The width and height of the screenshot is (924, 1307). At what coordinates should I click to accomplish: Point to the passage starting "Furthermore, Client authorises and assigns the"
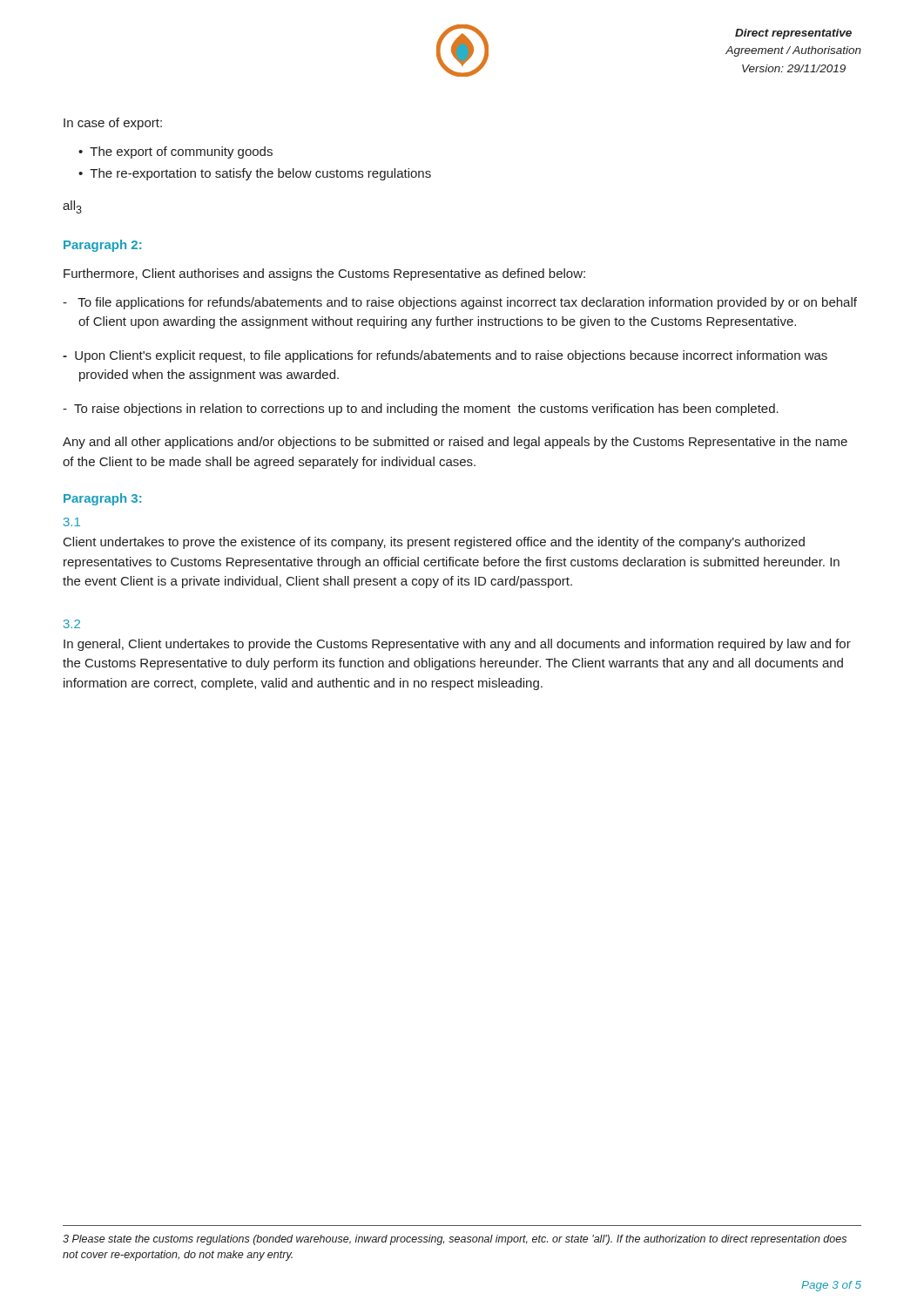coord(325,273)
